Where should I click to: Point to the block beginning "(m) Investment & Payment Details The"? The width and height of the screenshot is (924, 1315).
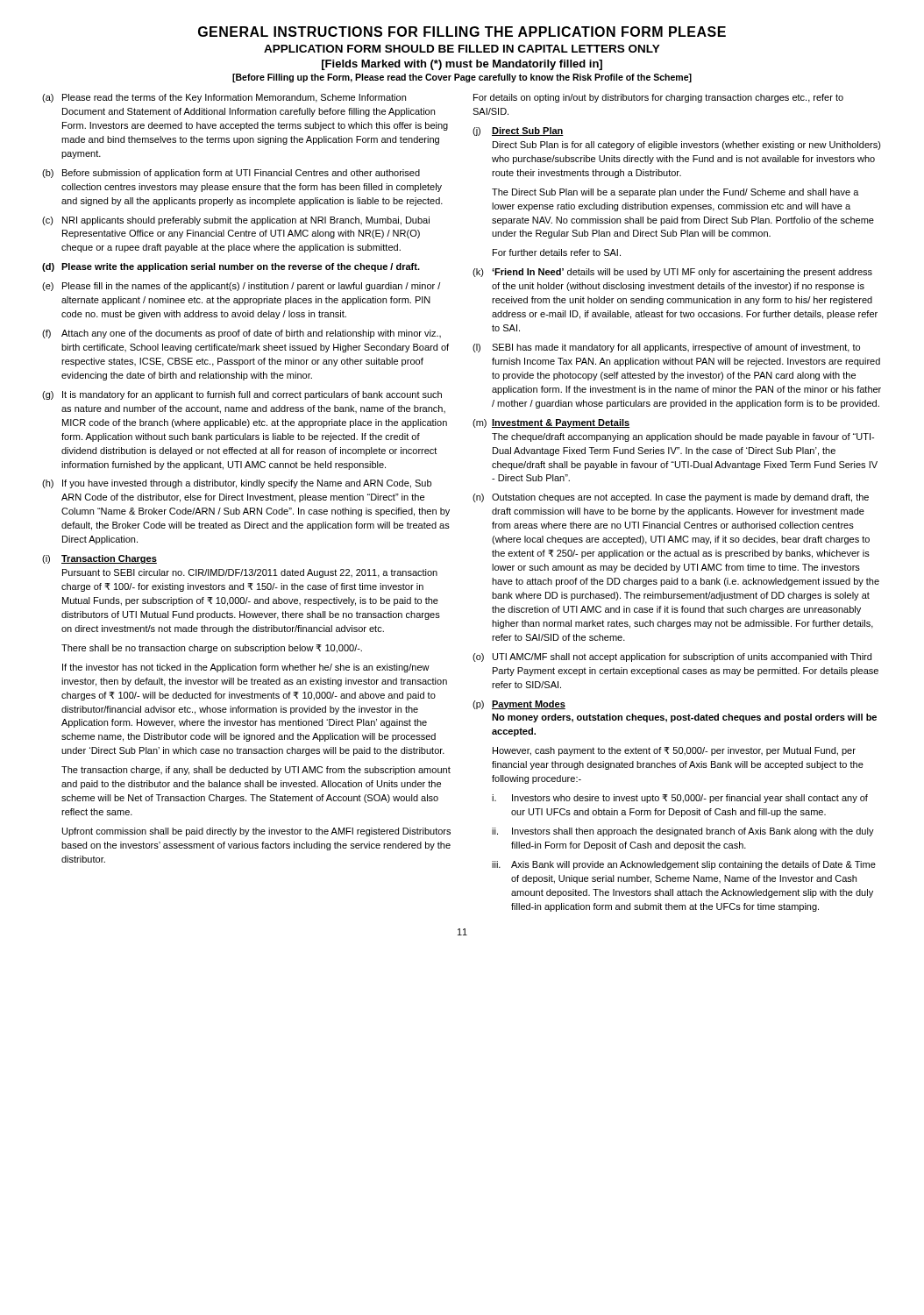677,451
